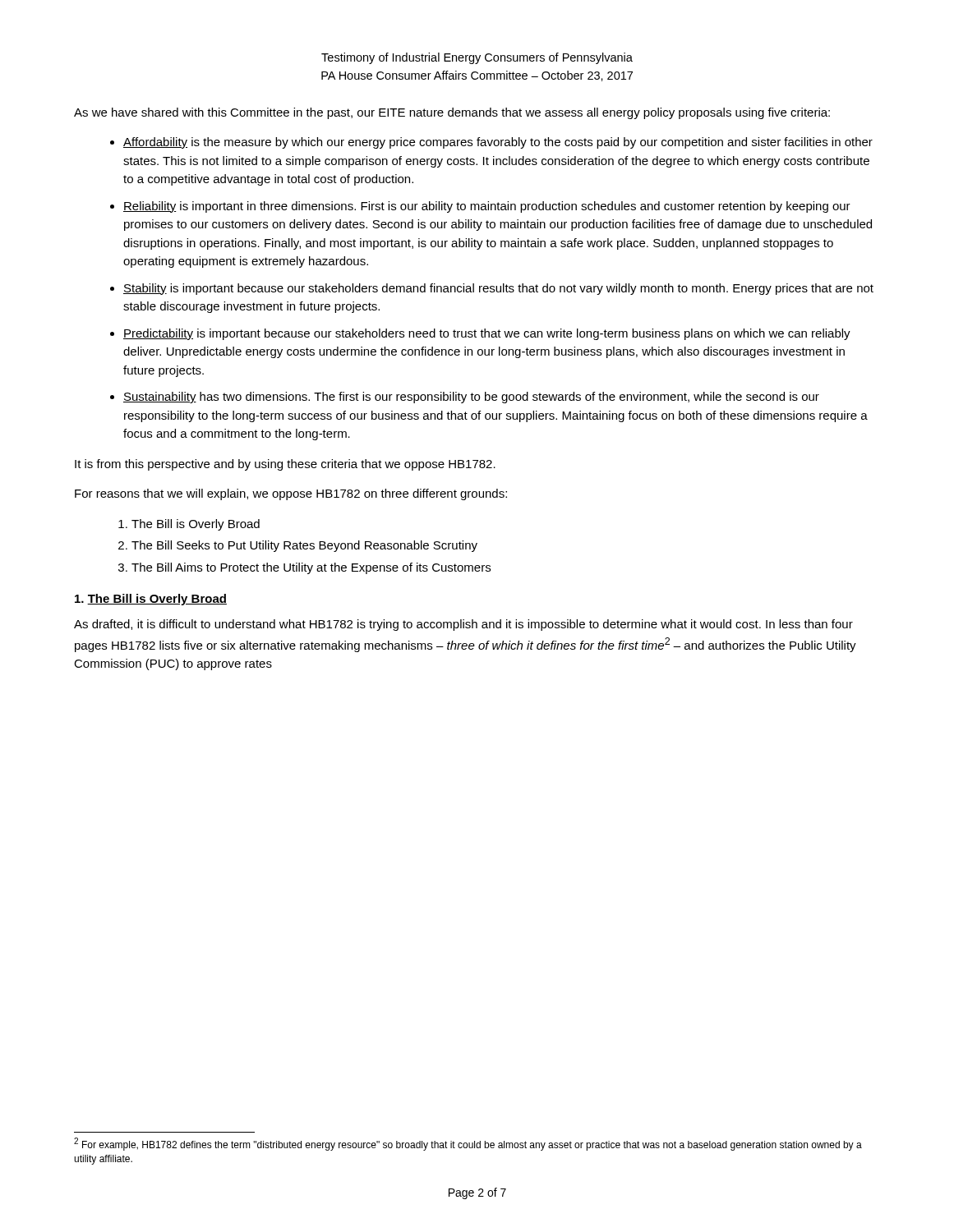Click on the text starting "Predictability is important because our stakeholders need to"
The image size is (954, 1232).
click(x=487, y=351)
